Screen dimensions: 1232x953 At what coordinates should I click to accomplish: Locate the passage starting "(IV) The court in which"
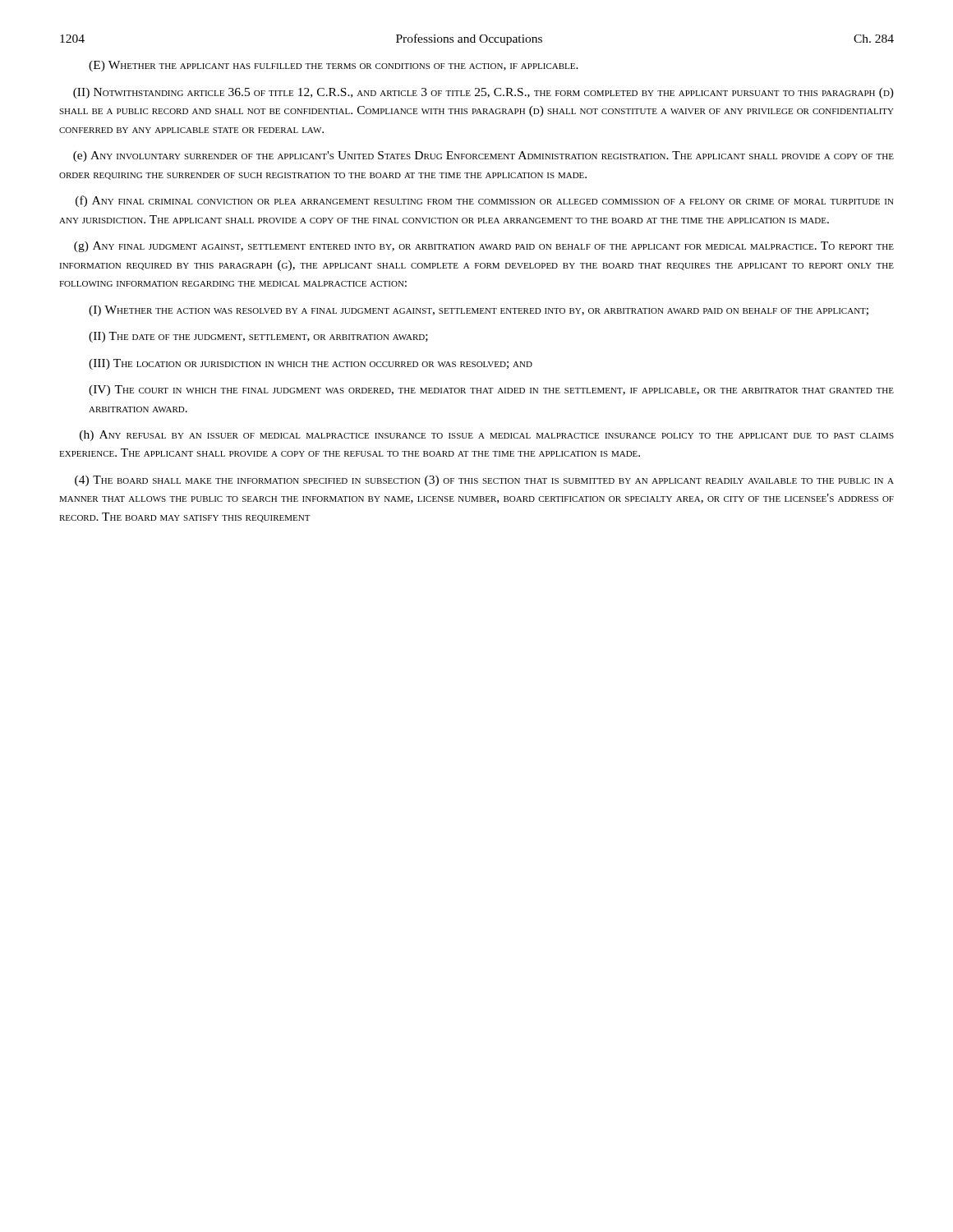click(491, 399)
